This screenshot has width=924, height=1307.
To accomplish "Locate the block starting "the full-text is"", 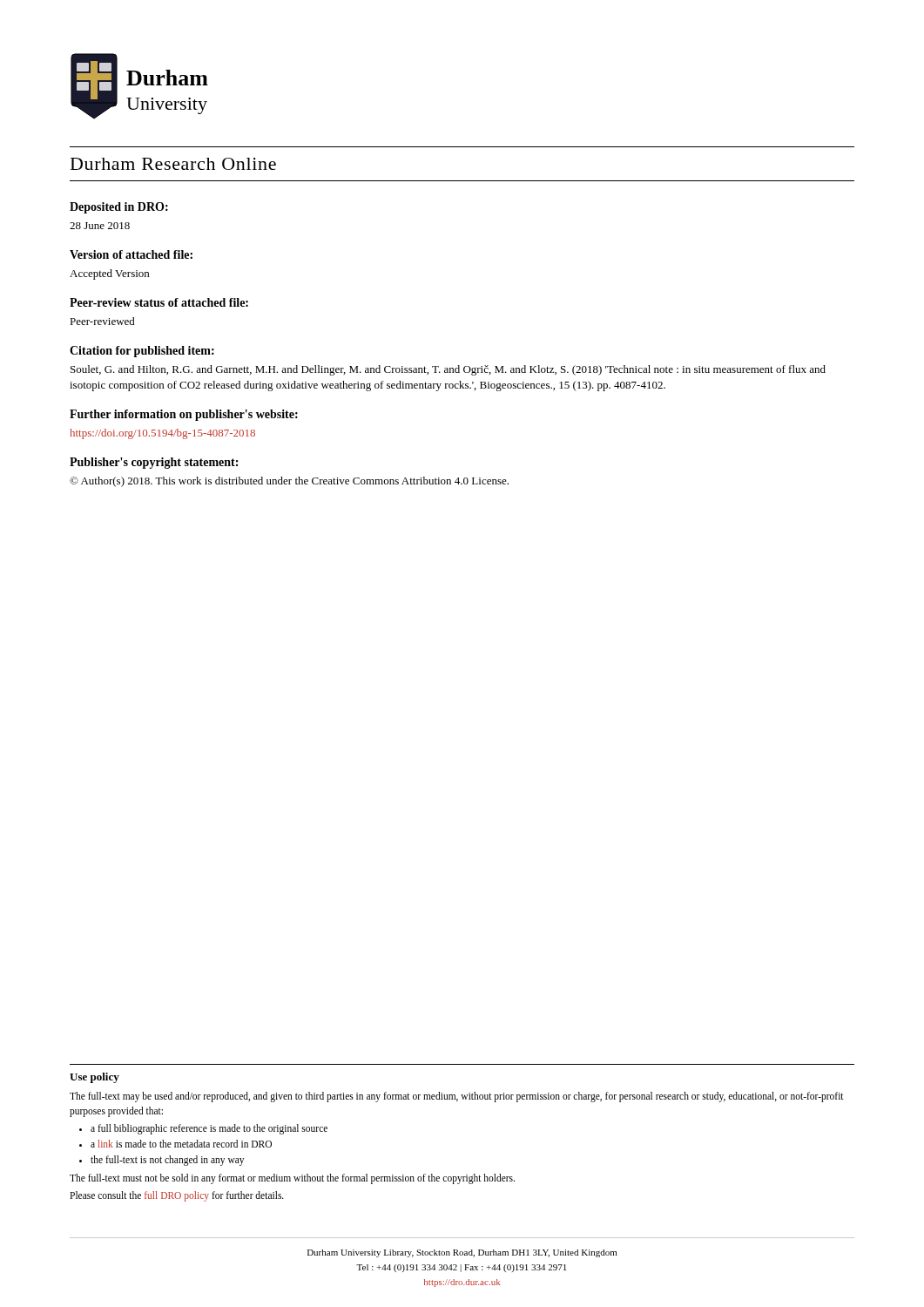I will [x=167, y=1160].
